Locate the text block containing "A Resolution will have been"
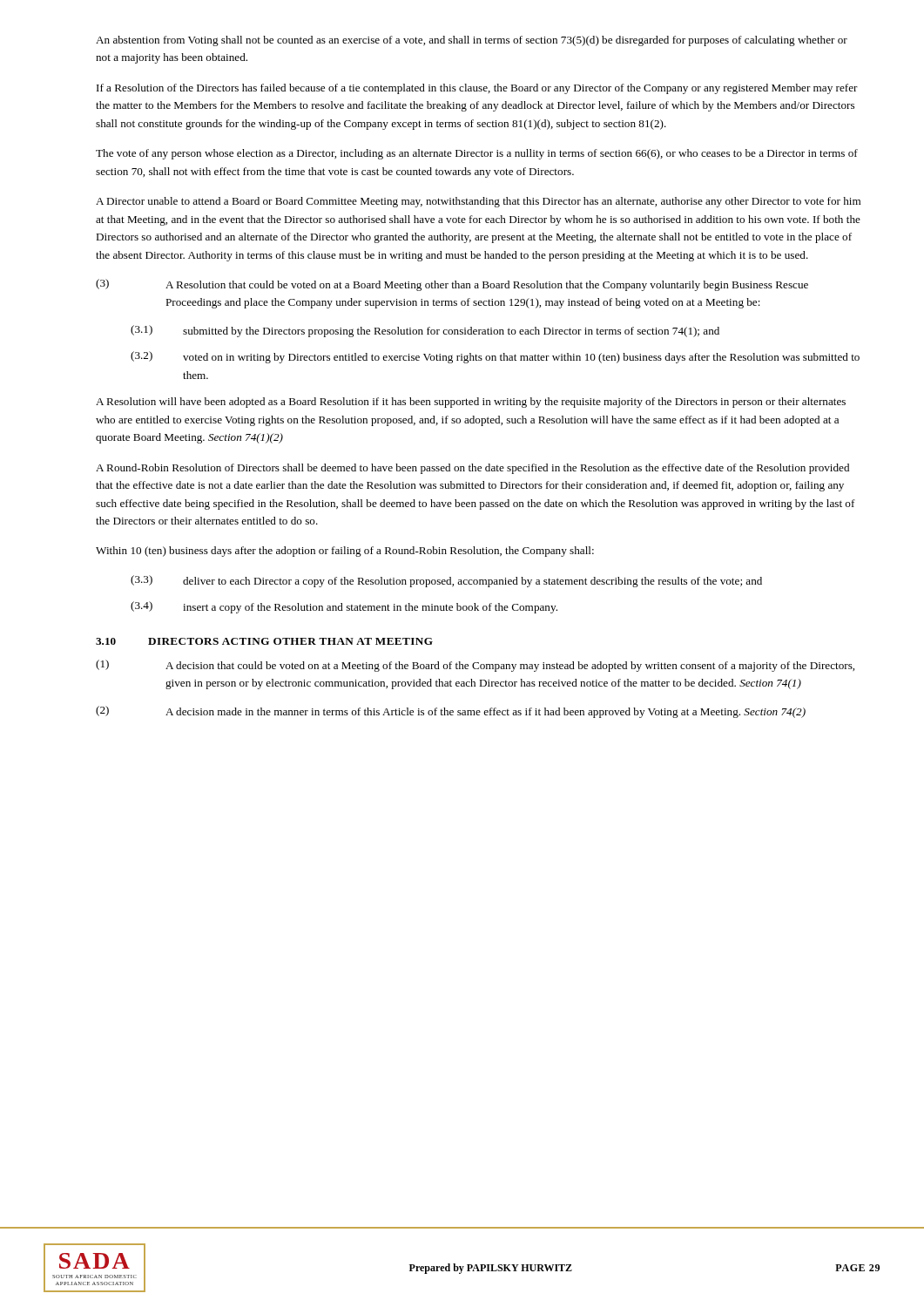The width and height of the screenshot is (924, 1307). tap(471, 419)
